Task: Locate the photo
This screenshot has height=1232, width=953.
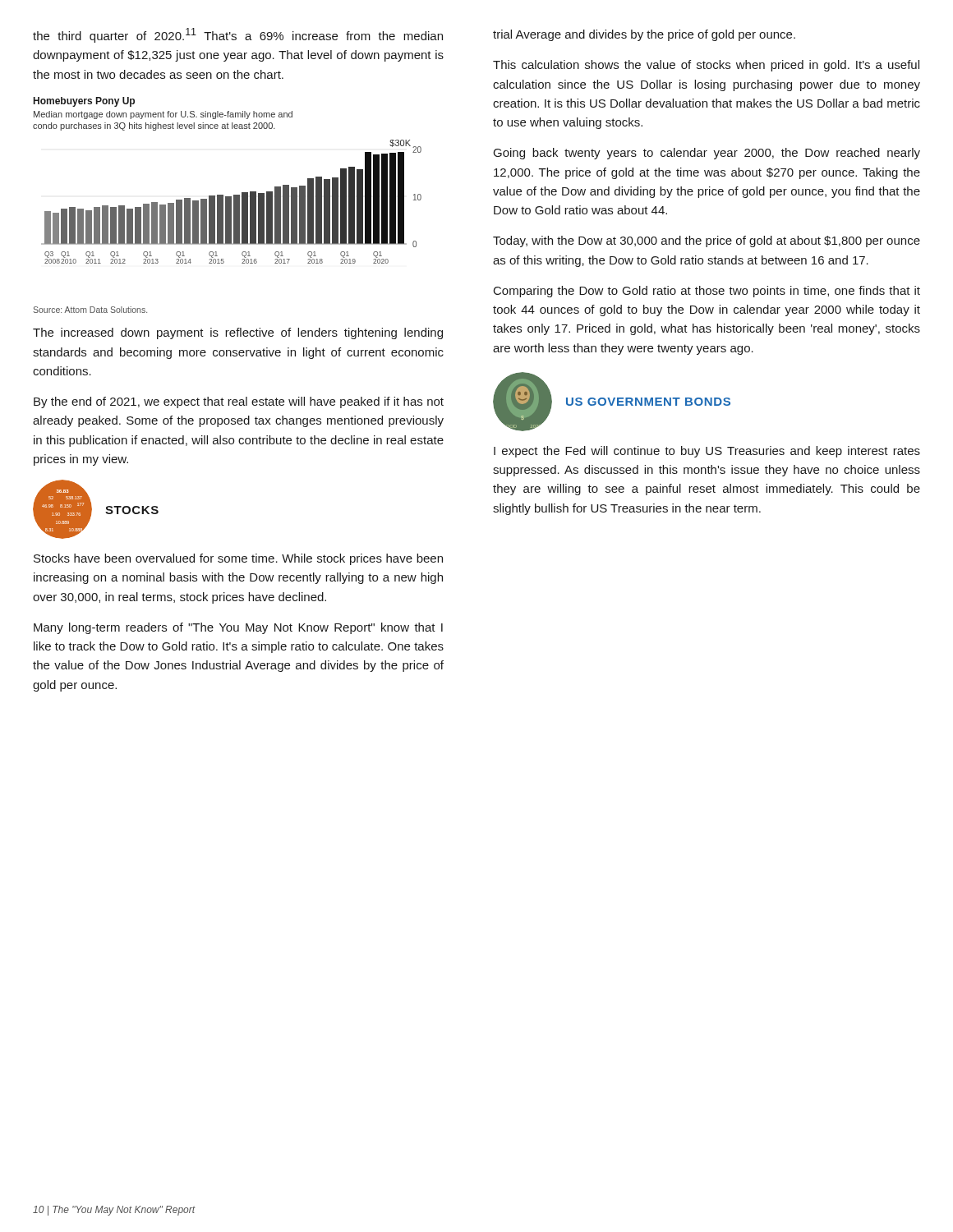Action: tap(522, 401)
